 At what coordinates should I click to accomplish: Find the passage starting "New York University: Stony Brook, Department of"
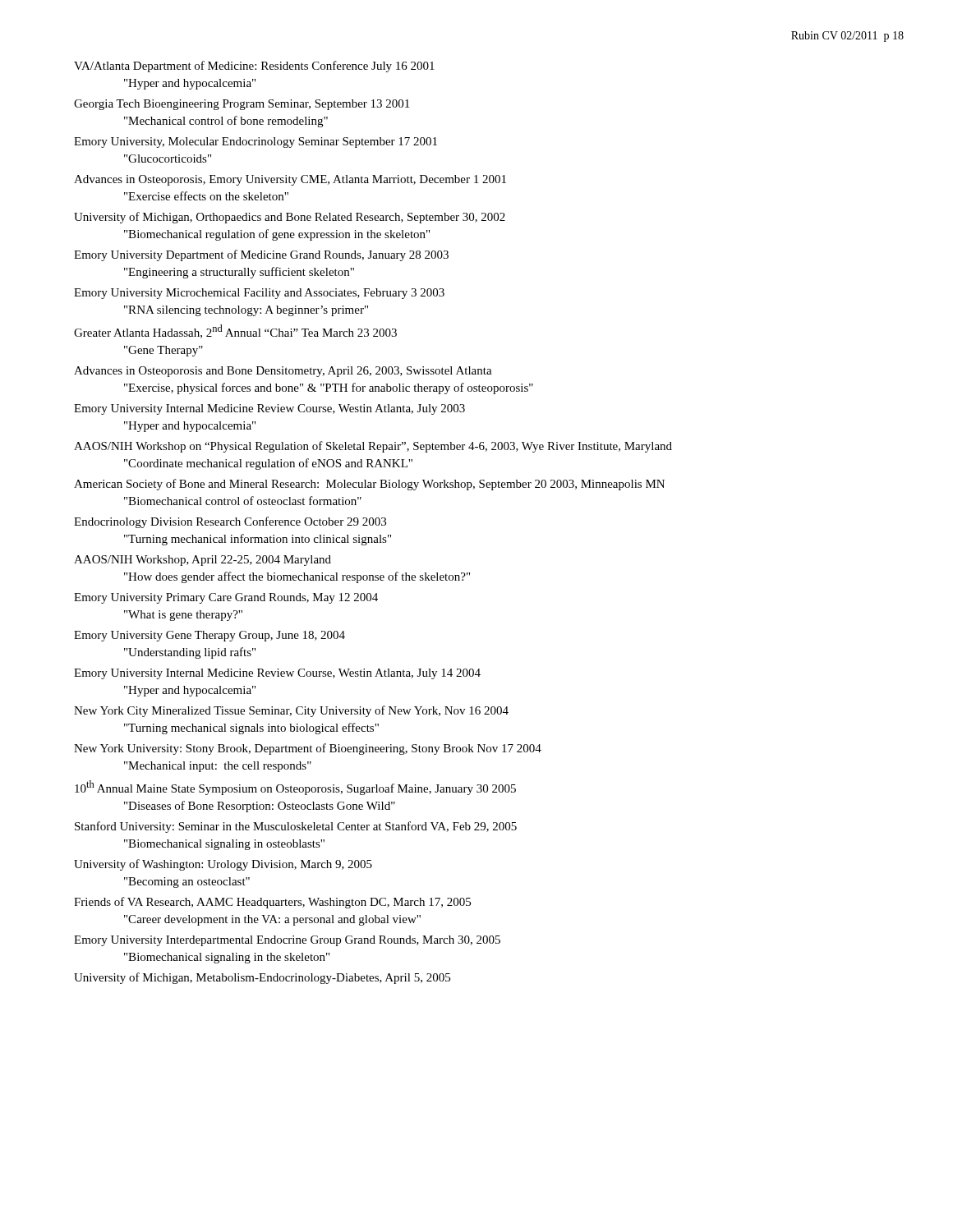pyautogui.click(x=476, y=757)
